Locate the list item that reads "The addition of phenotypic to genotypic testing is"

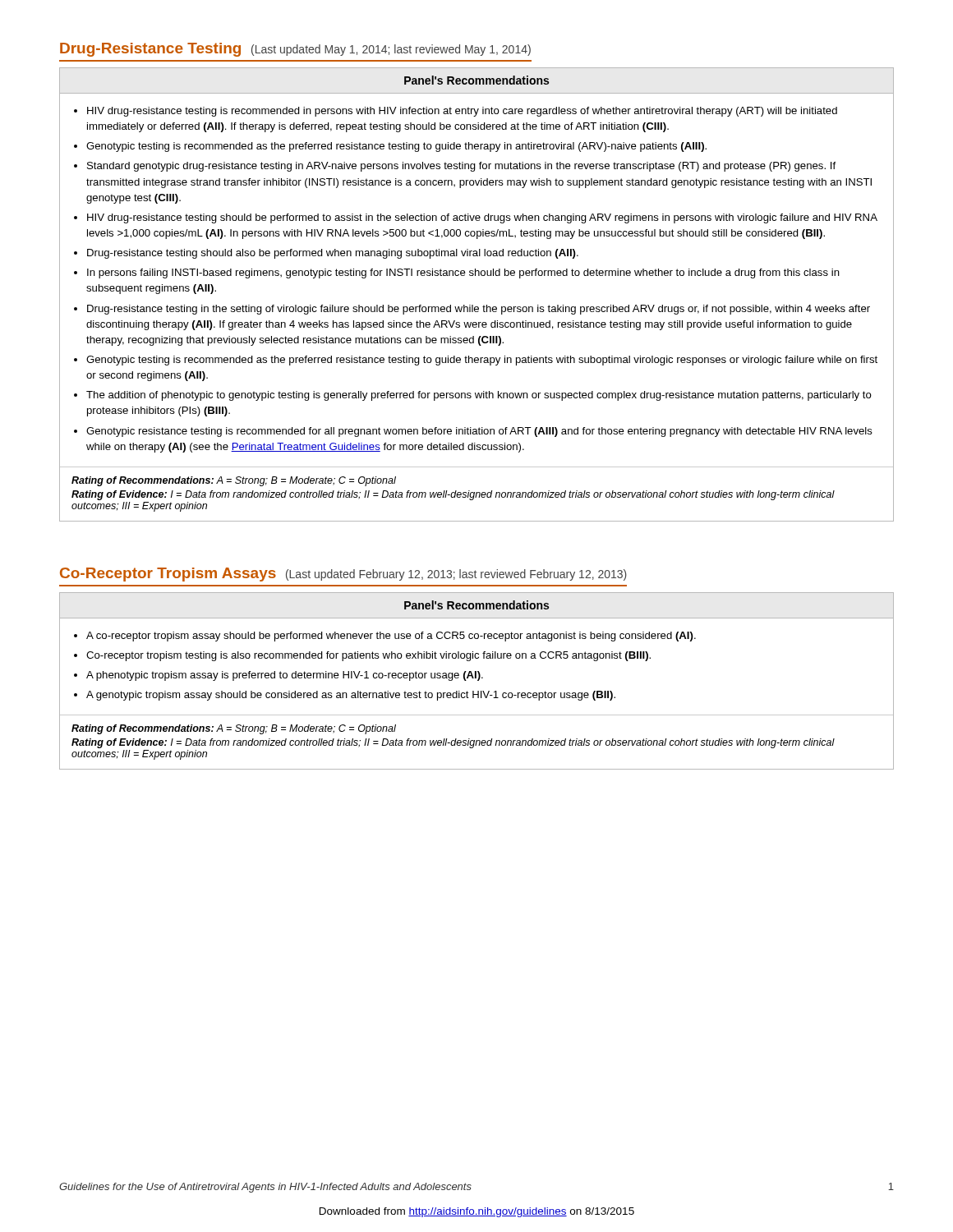(x=479, y=403)
